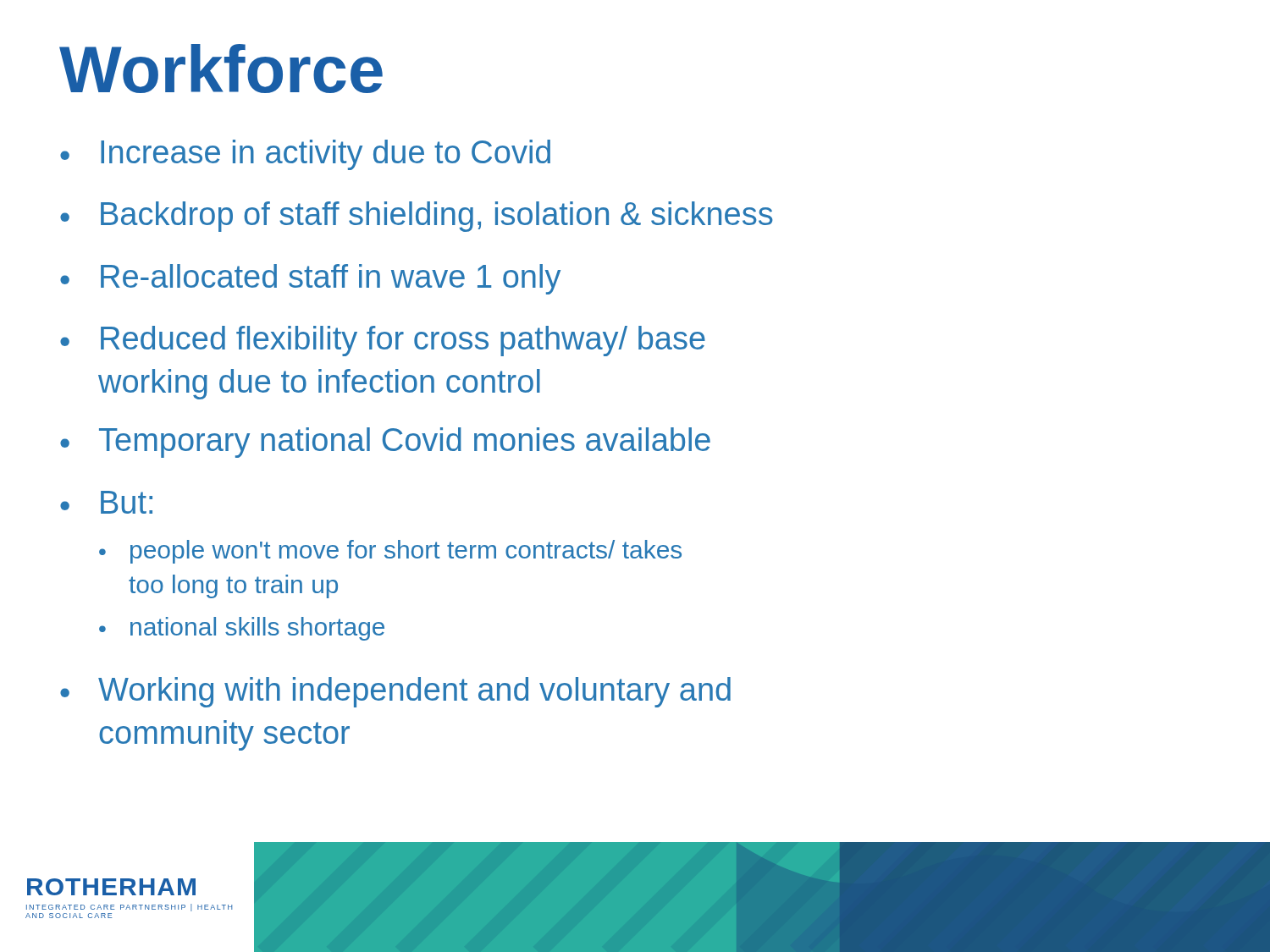The height and width of the screenshot is (952, 1270).
Task: Click on the list item containing "• national skills shortage"
Action: 242,629
